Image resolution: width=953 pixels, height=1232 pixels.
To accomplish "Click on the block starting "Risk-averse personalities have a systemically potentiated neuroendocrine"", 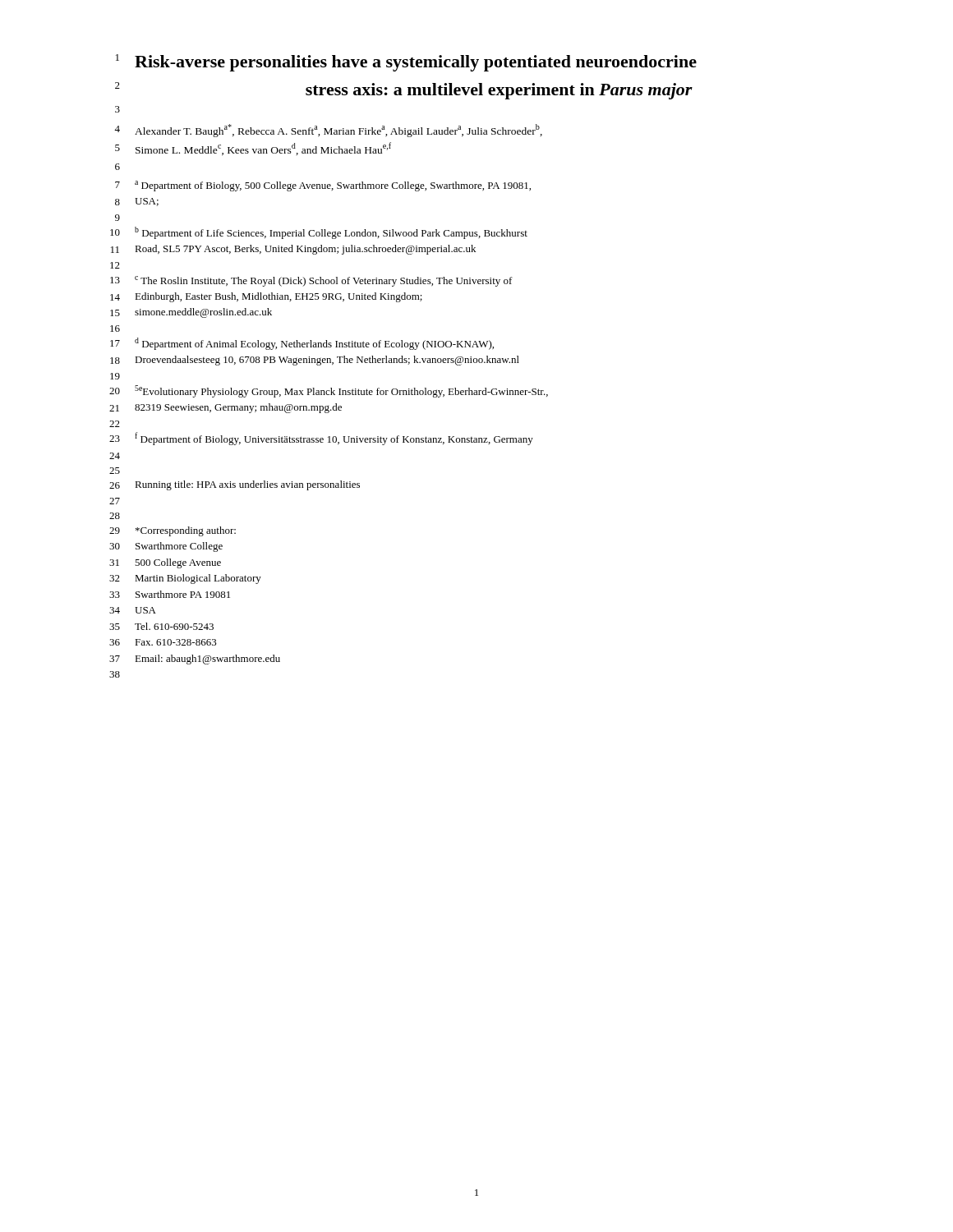I will click(x=416, y=61).
